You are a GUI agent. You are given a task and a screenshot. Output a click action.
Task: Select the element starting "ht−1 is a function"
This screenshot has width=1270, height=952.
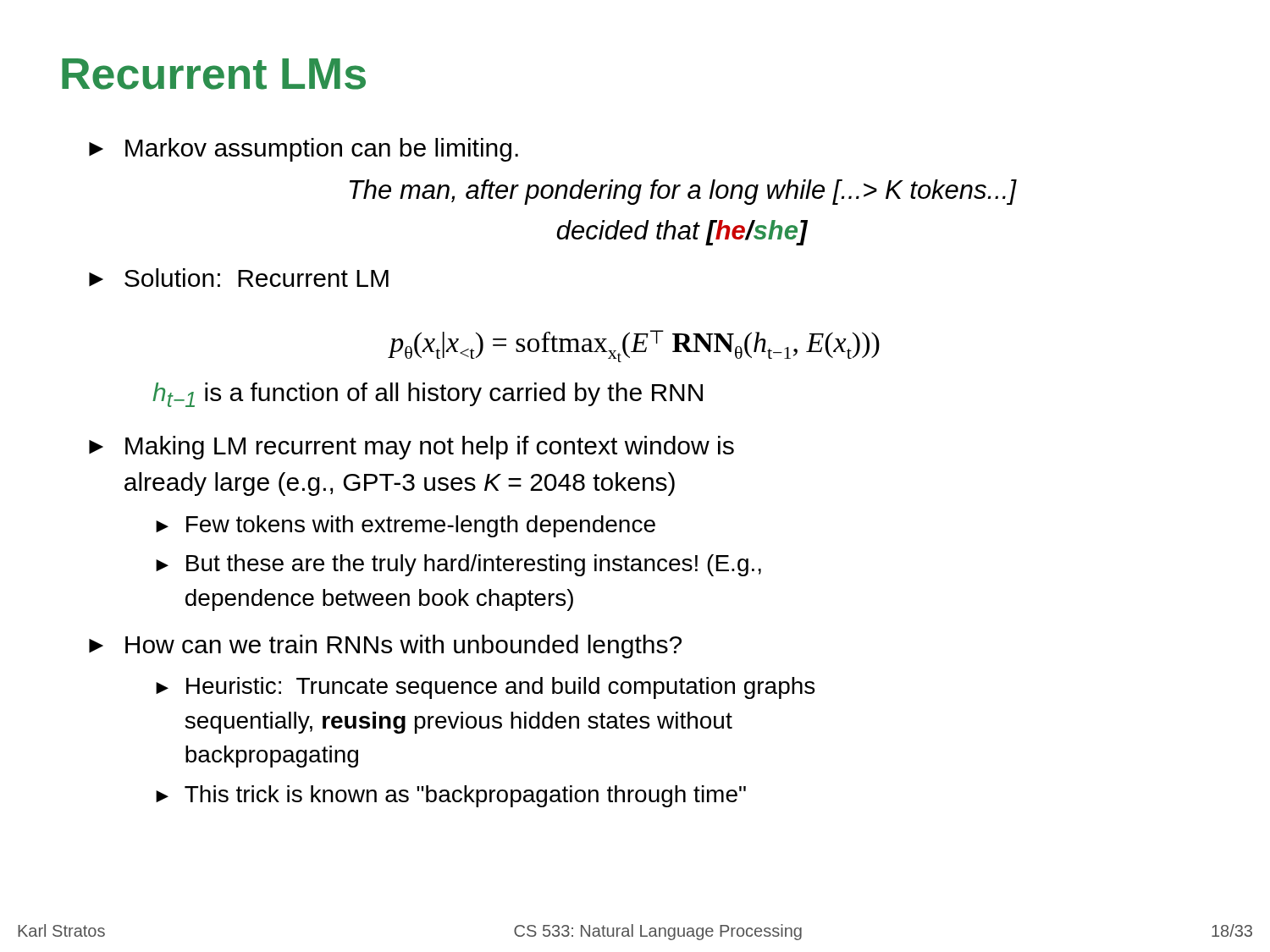click(x=429, y=395)
